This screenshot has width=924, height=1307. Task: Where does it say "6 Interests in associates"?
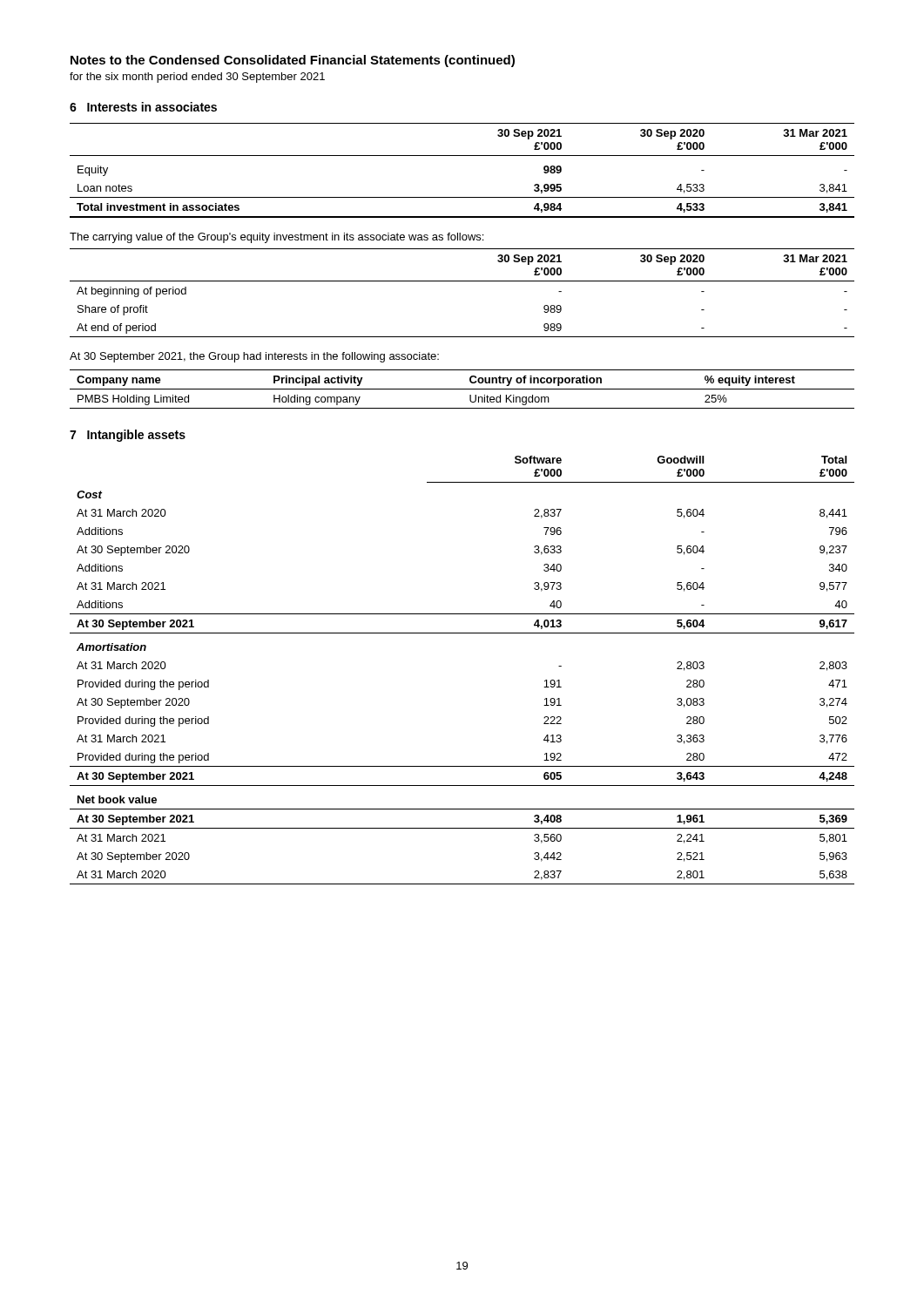tap(144, 107)
